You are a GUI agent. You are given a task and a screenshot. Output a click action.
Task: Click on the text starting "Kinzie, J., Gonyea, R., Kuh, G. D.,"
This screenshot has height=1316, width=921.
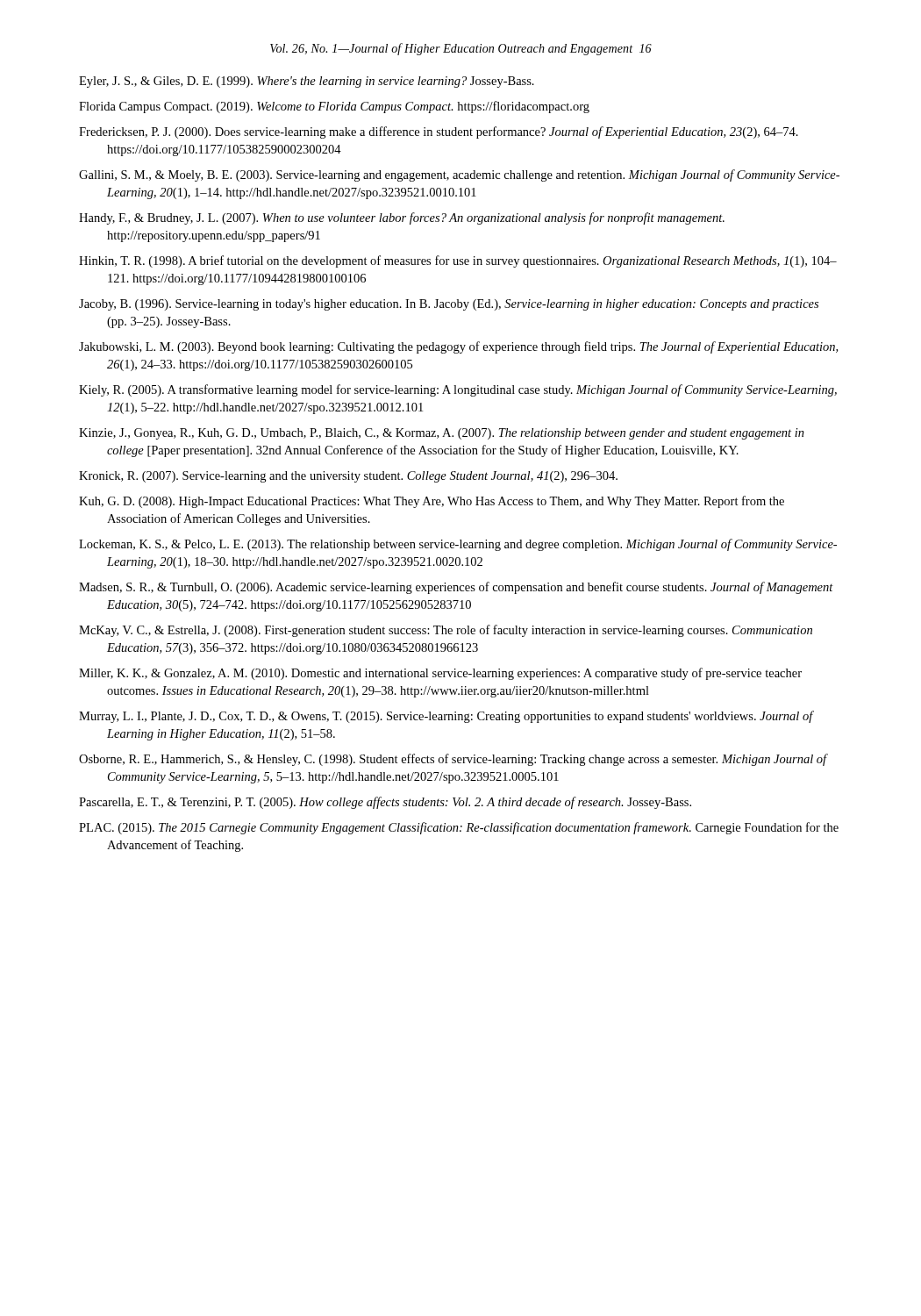442,441
